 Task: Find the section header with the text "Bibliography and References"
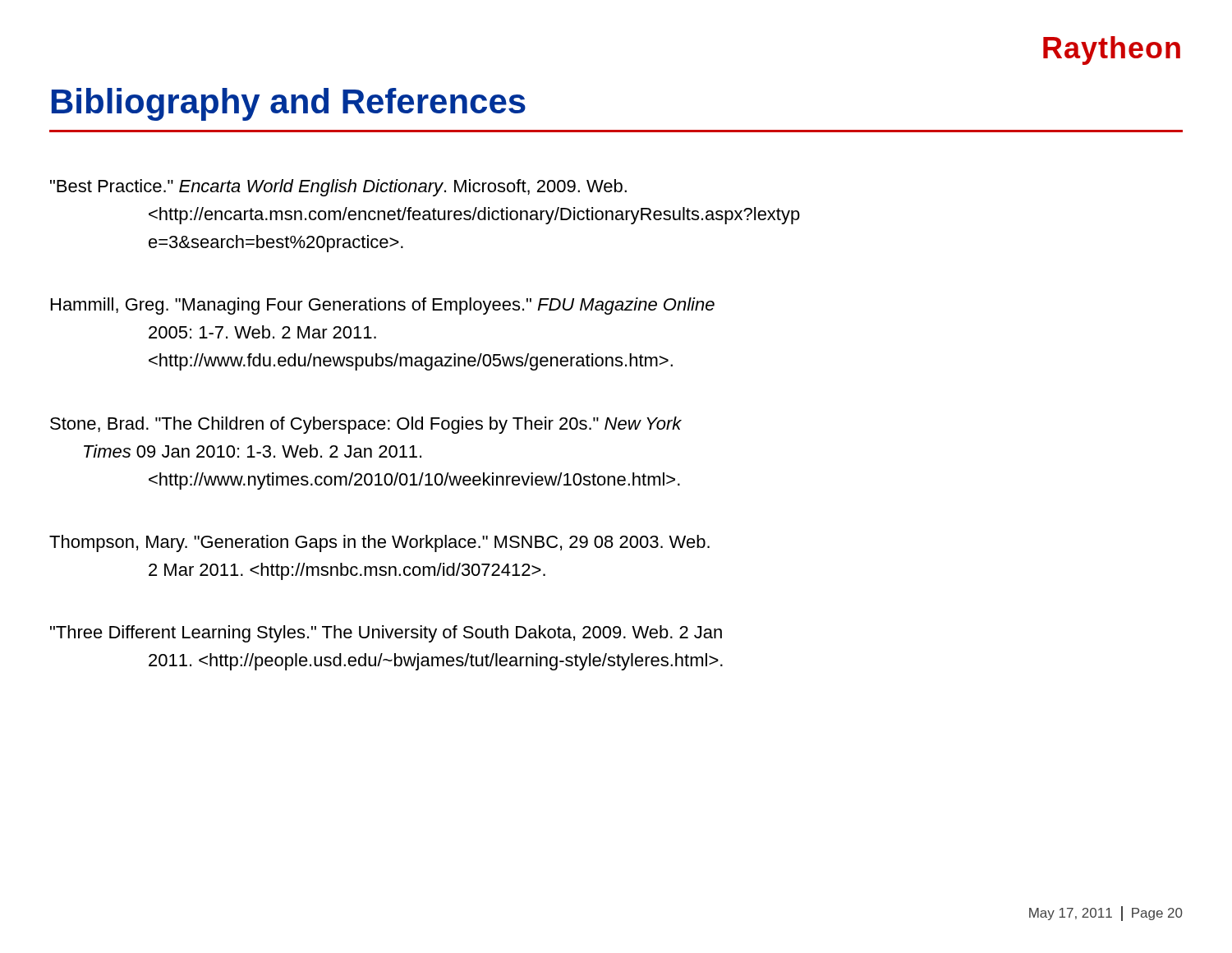click(x=289, y=104)
